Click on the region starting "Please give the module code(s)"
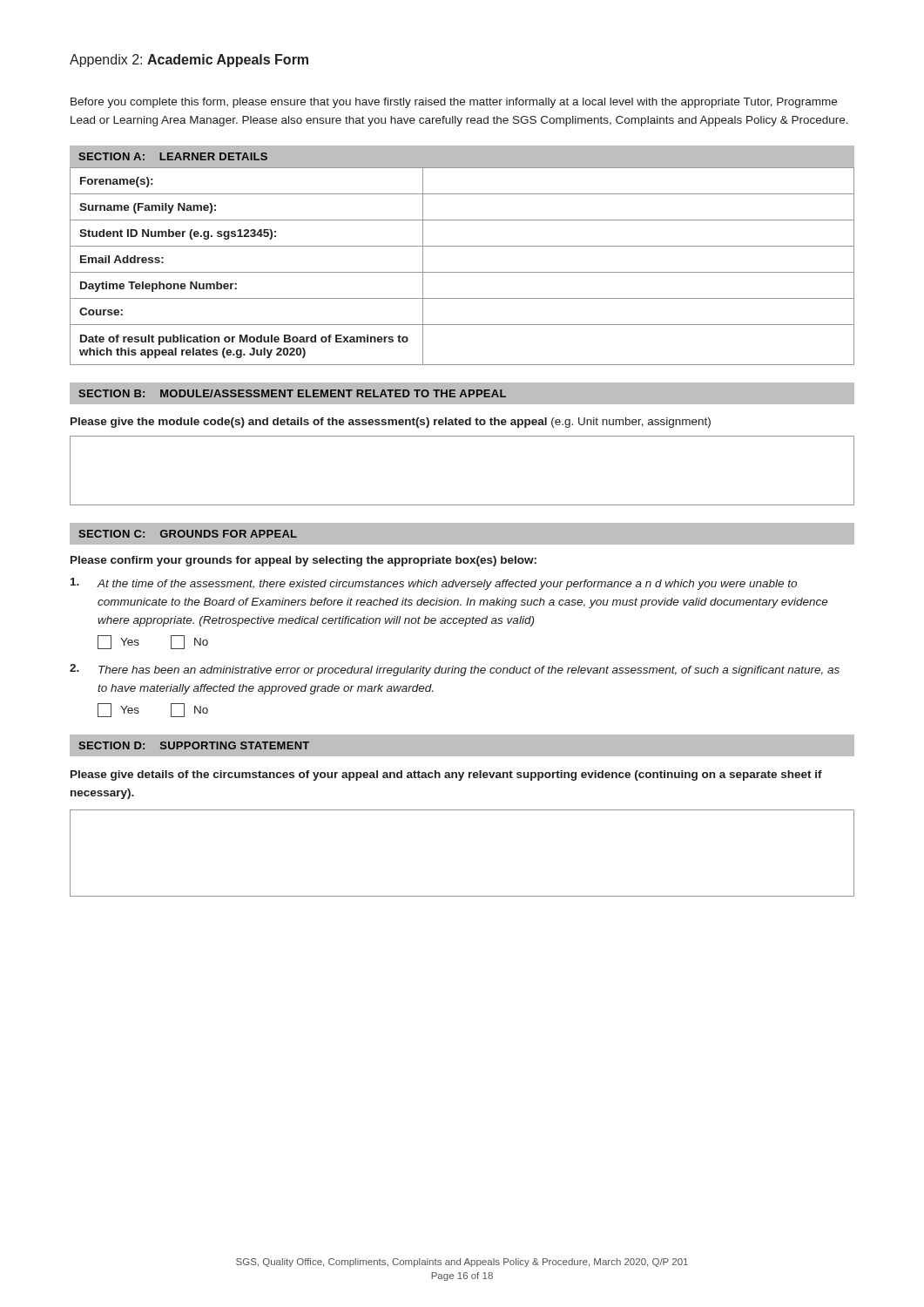 [462, 422]
